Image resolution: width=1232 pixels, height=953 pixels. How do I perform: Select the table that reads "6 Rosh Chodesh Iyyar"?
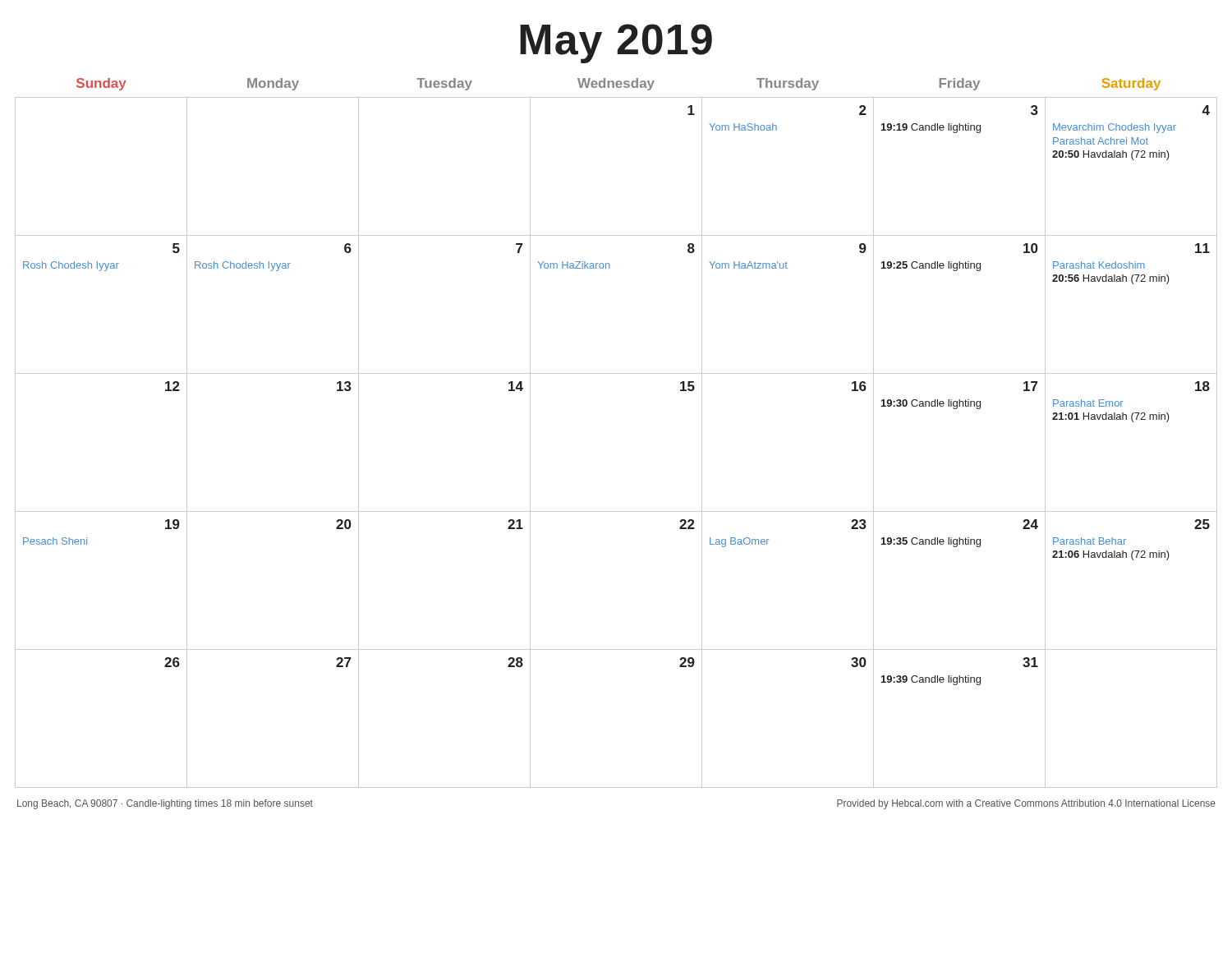click(x=616, y=429)
